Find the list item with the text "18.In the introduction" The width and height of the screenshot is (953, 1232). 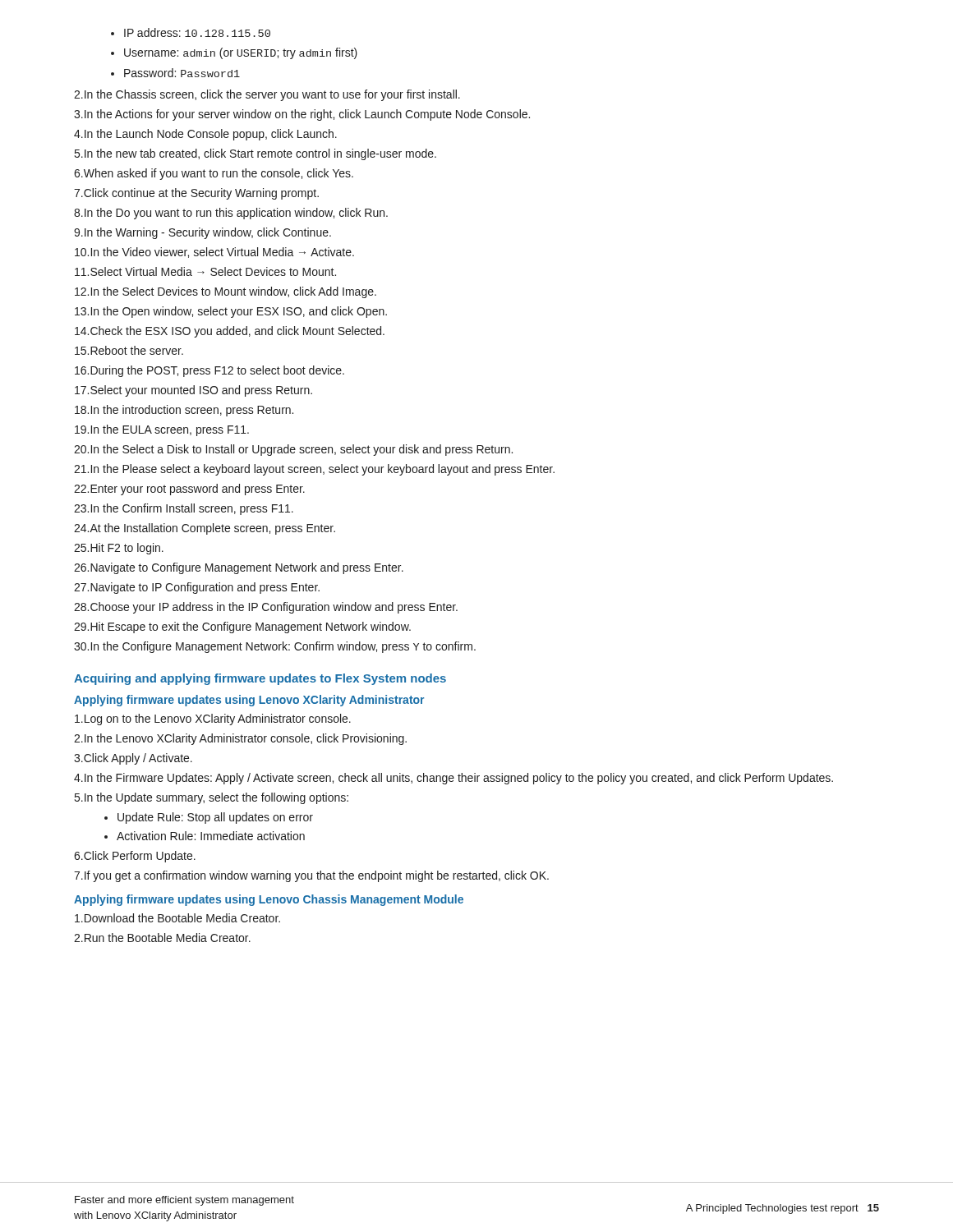(x=184, y=410)
